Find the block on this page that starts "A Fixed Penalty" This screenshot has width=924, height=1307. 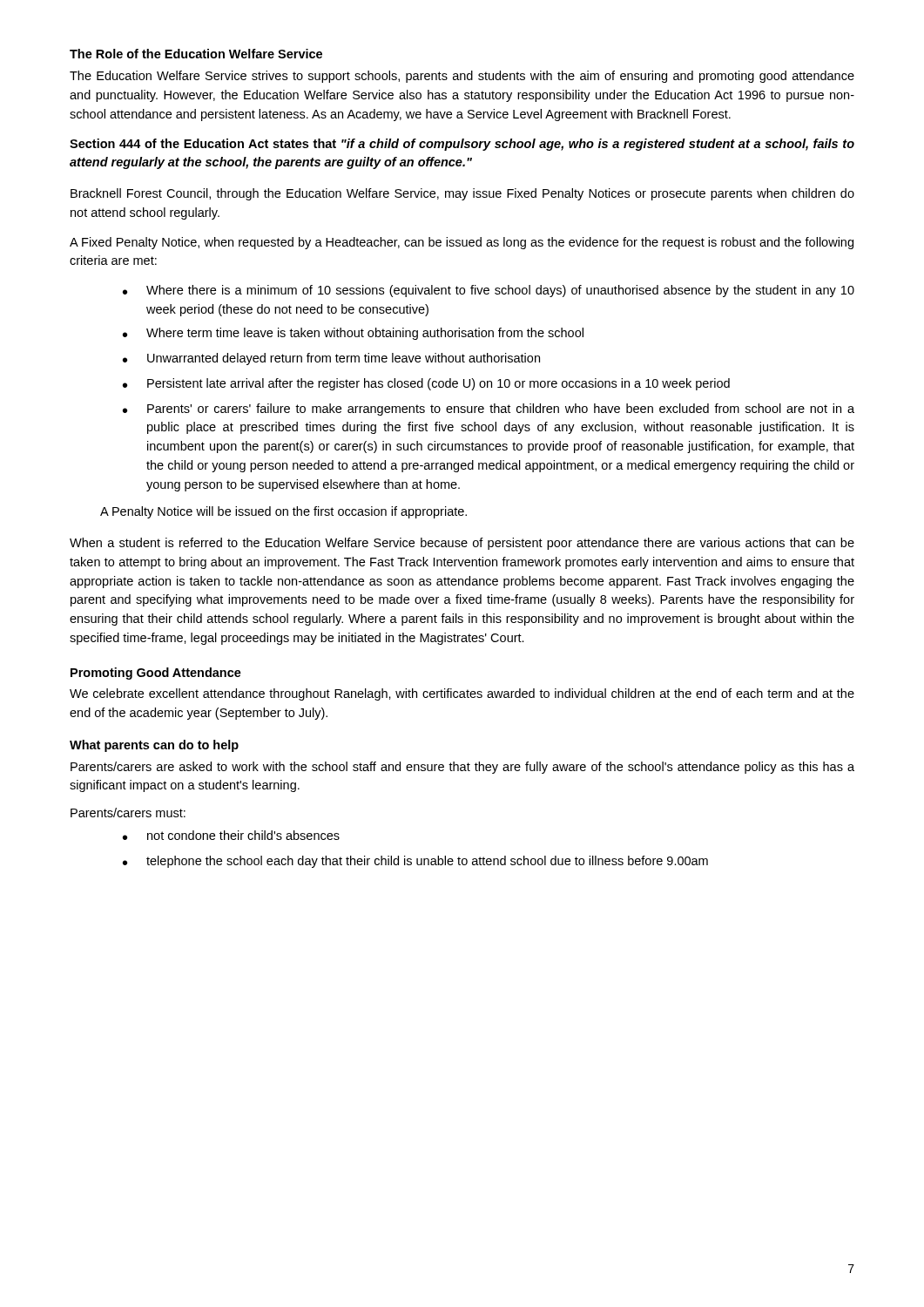[462, 251]
